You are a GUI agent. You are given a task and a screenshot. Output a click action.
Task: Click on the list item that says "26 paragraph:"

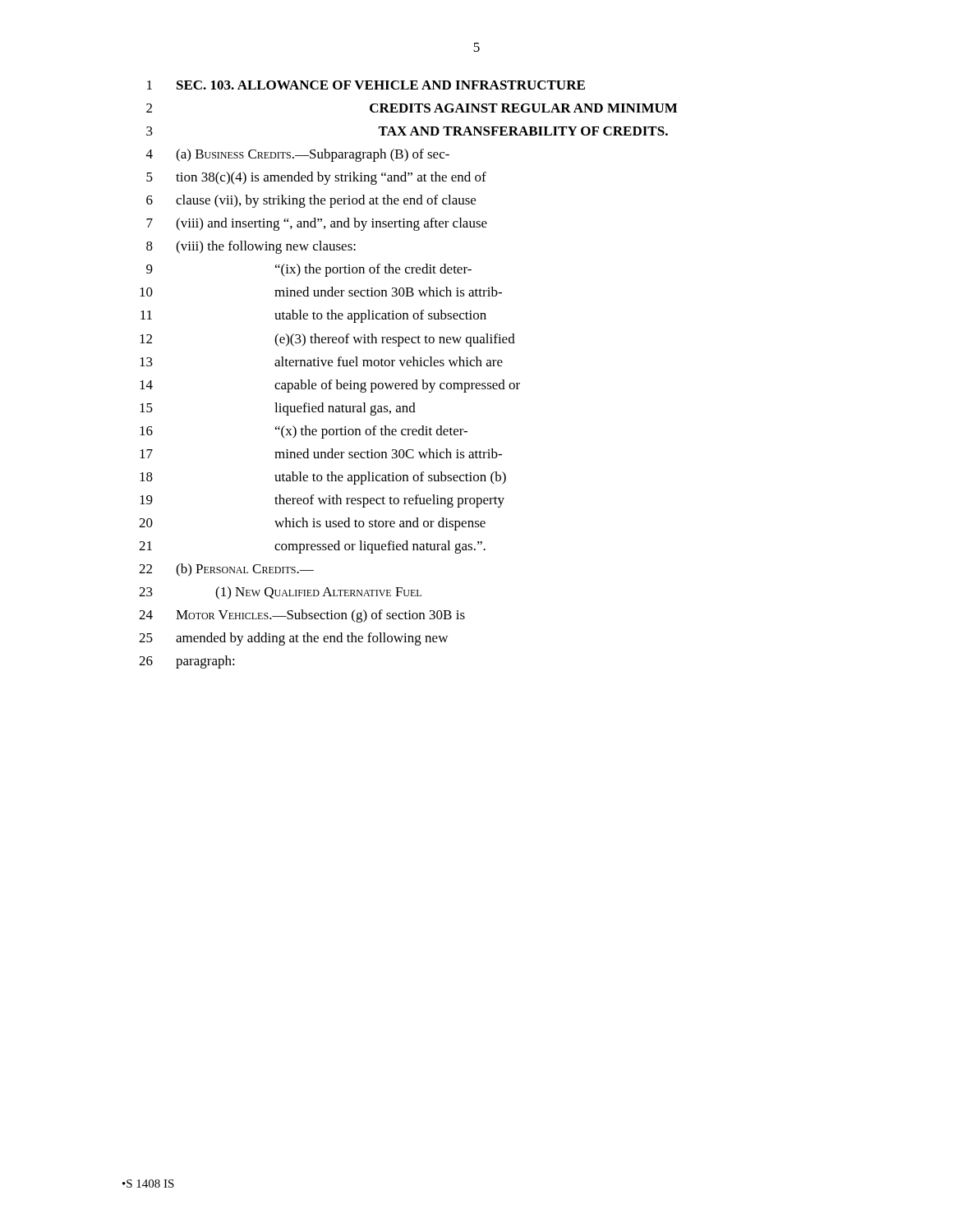pyautogui.click(x=187, y=662)
